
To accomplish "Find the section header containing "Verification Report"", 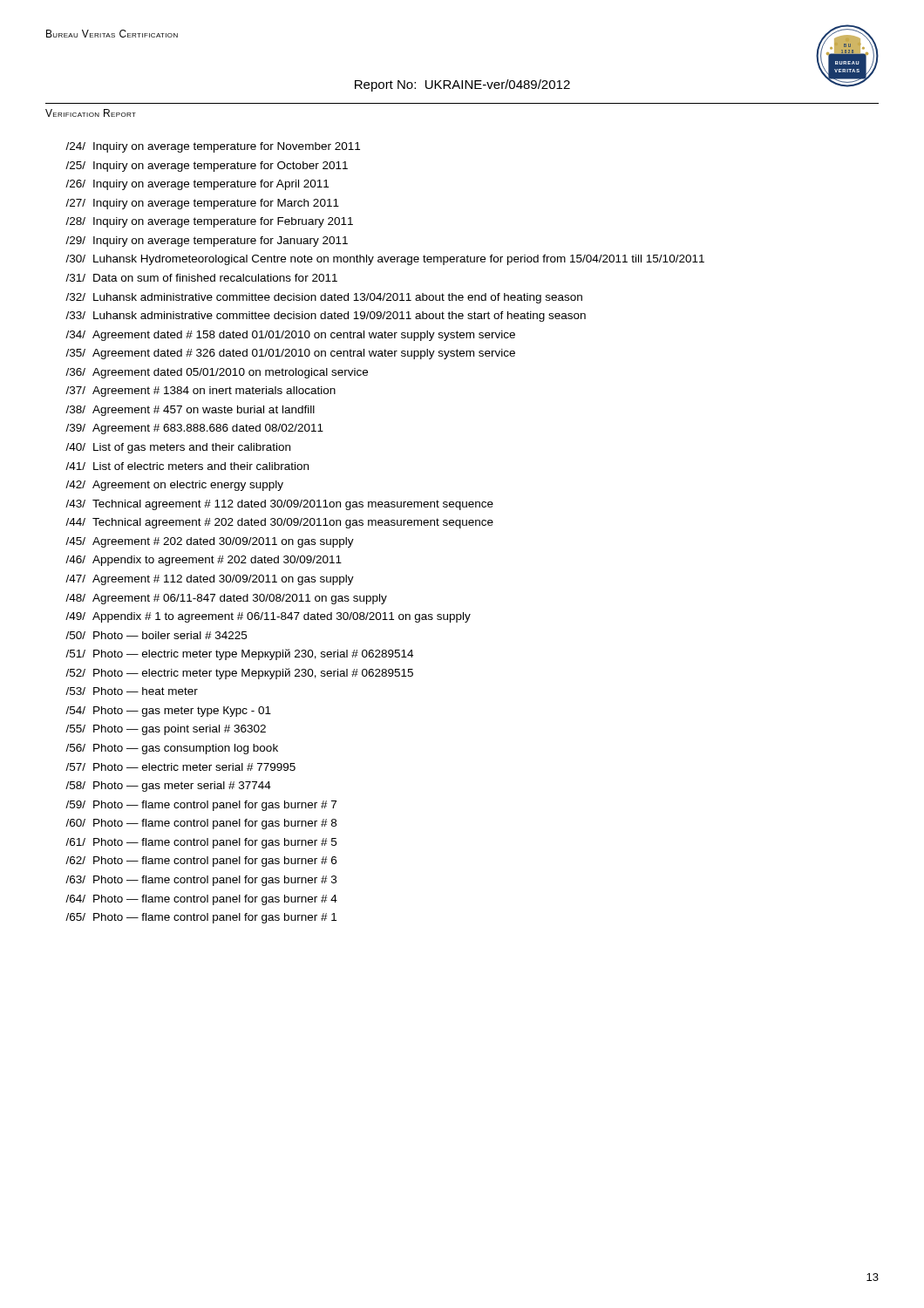I will tap(91, 113).
